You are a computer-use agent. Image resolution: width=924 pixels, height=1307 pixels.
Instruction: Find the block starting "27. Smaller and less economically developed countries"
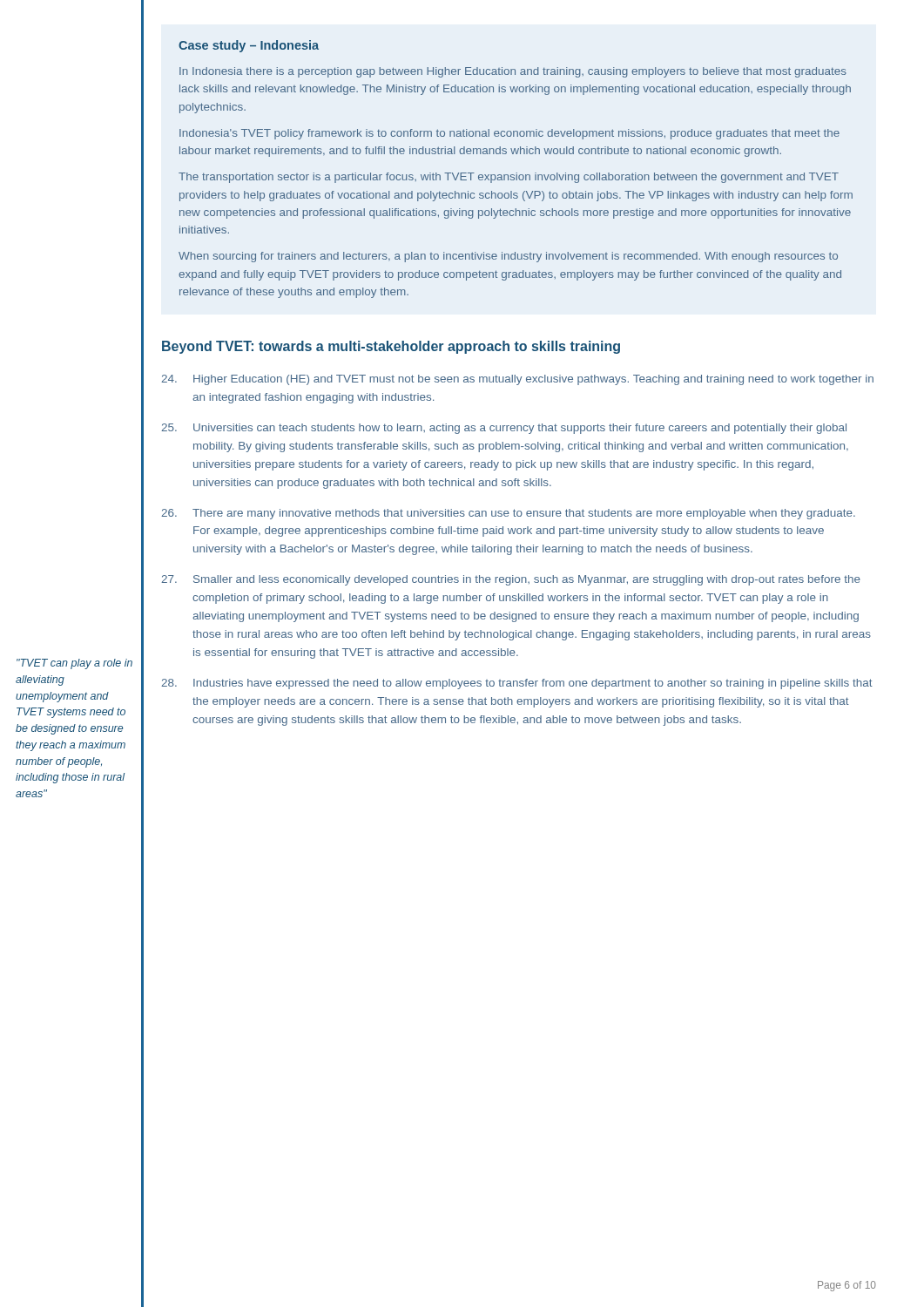coord(519,617)
